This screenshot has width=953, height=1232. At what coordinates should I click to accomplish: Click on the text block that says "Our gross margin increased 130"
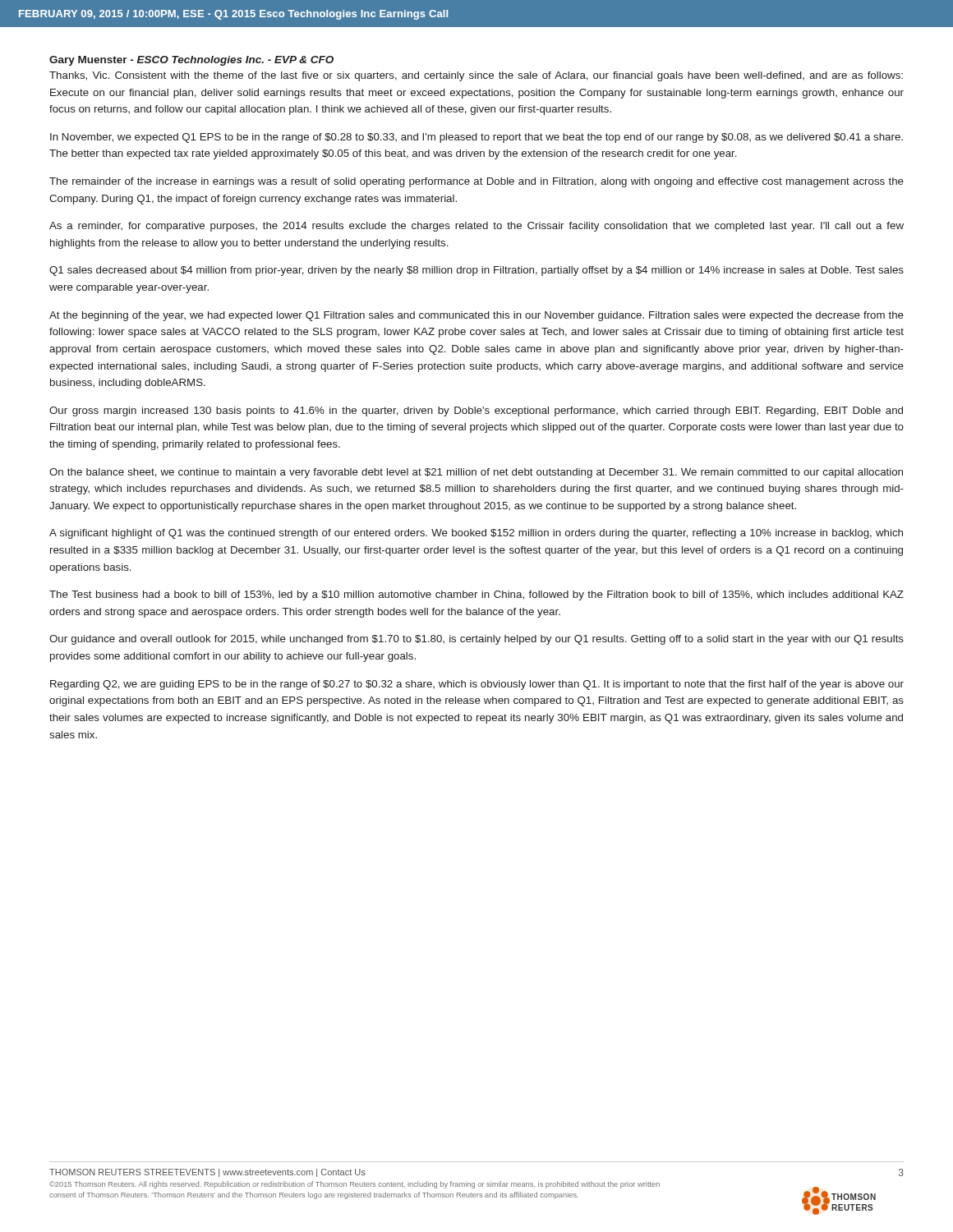[476, 428]
